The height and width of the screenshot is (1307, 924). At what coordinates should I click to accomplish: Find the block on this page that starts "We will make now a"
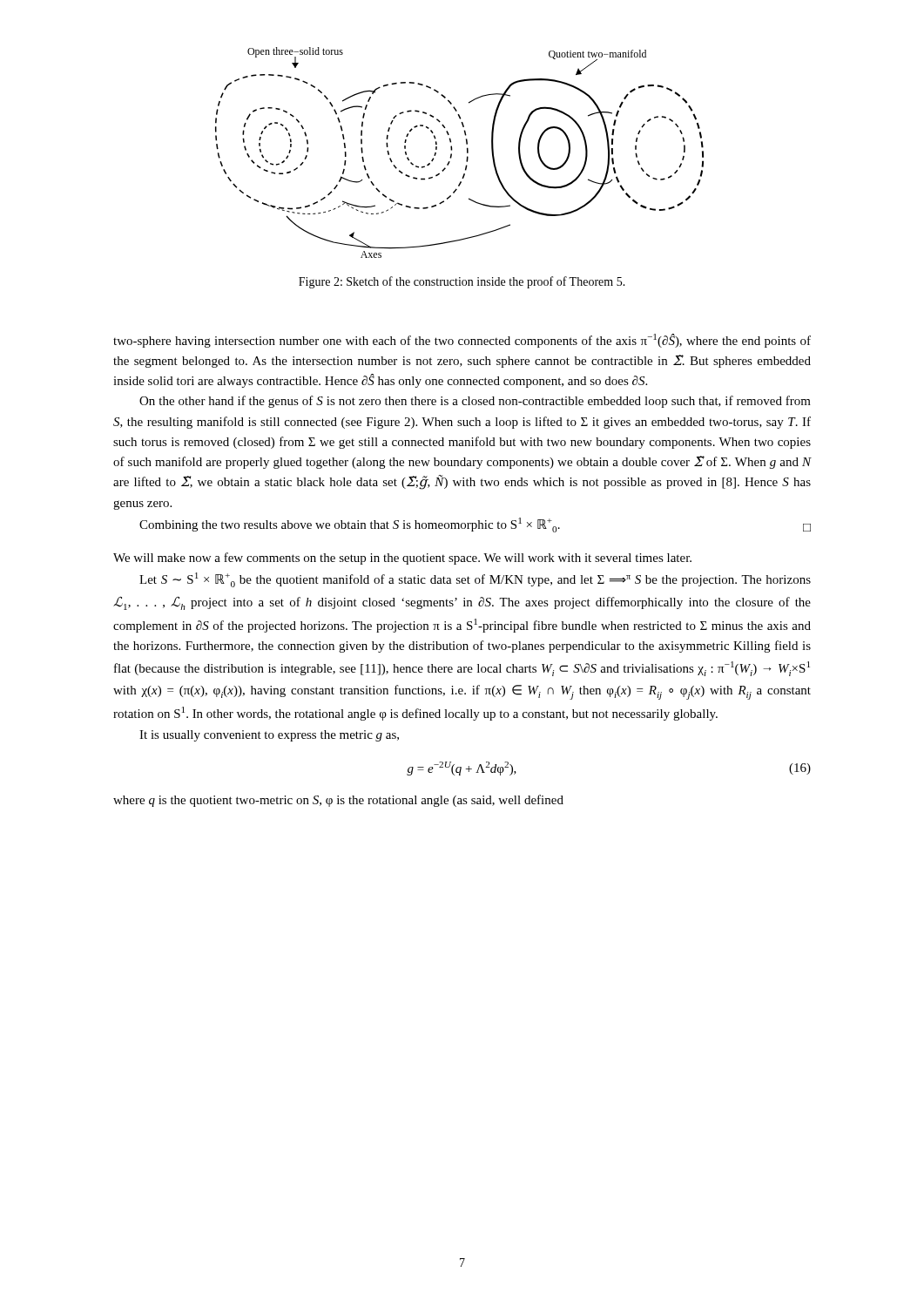[462, 558]
